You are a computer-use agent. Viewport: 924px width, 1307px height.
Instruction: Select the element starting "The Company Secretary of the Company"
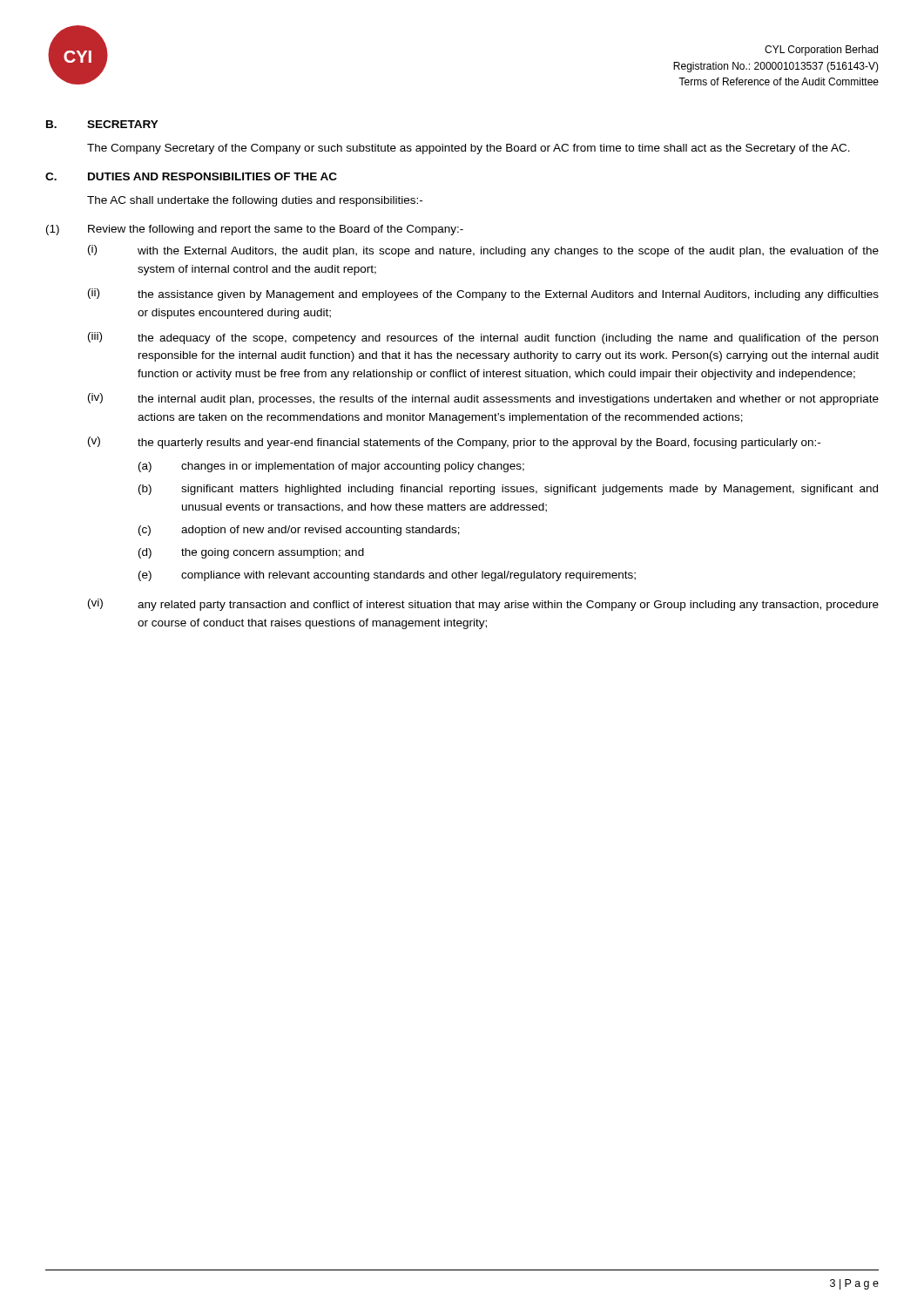point(469,148)
